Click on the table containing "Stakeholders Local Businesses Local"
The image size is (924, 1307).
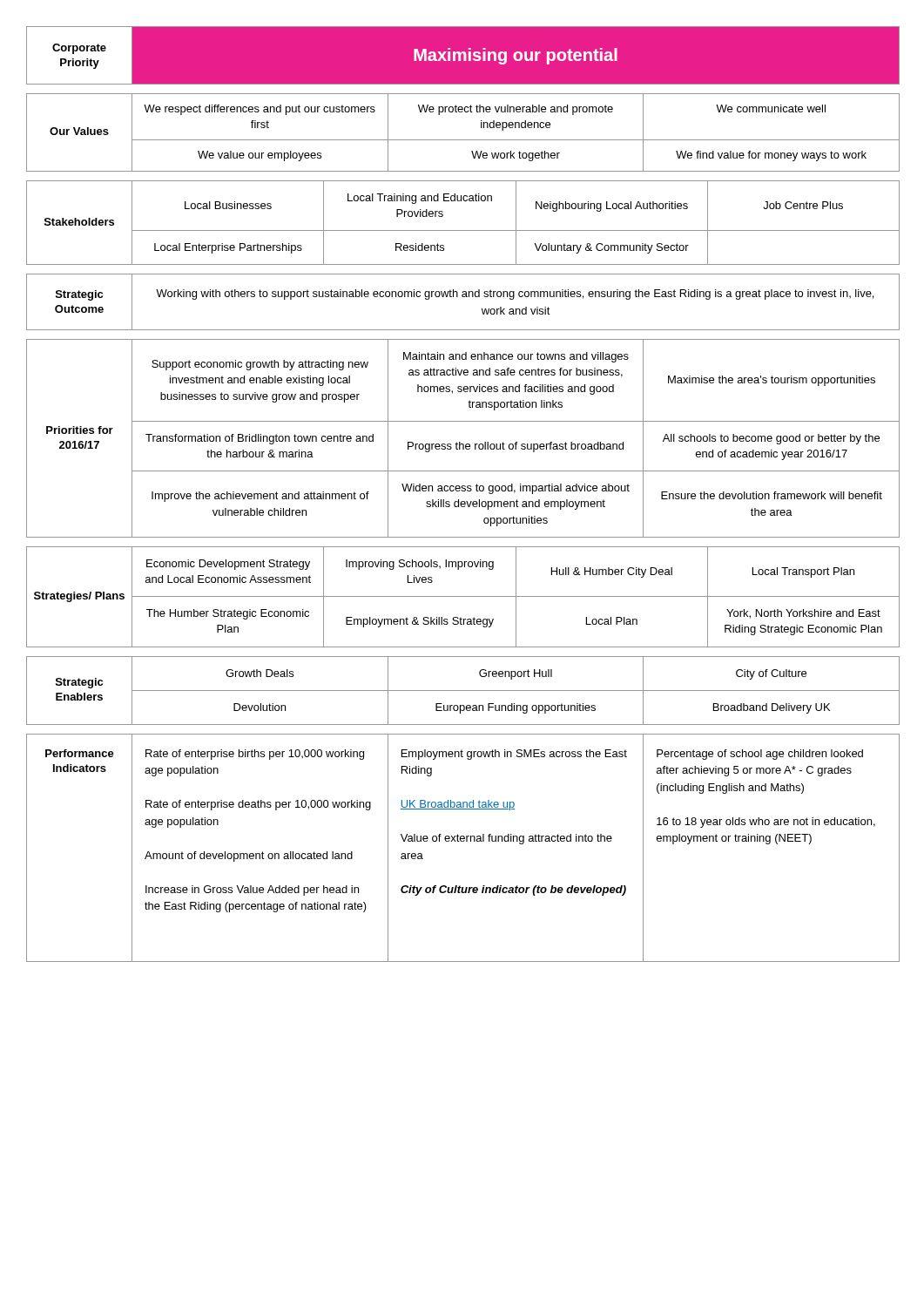tap(463, 223)
